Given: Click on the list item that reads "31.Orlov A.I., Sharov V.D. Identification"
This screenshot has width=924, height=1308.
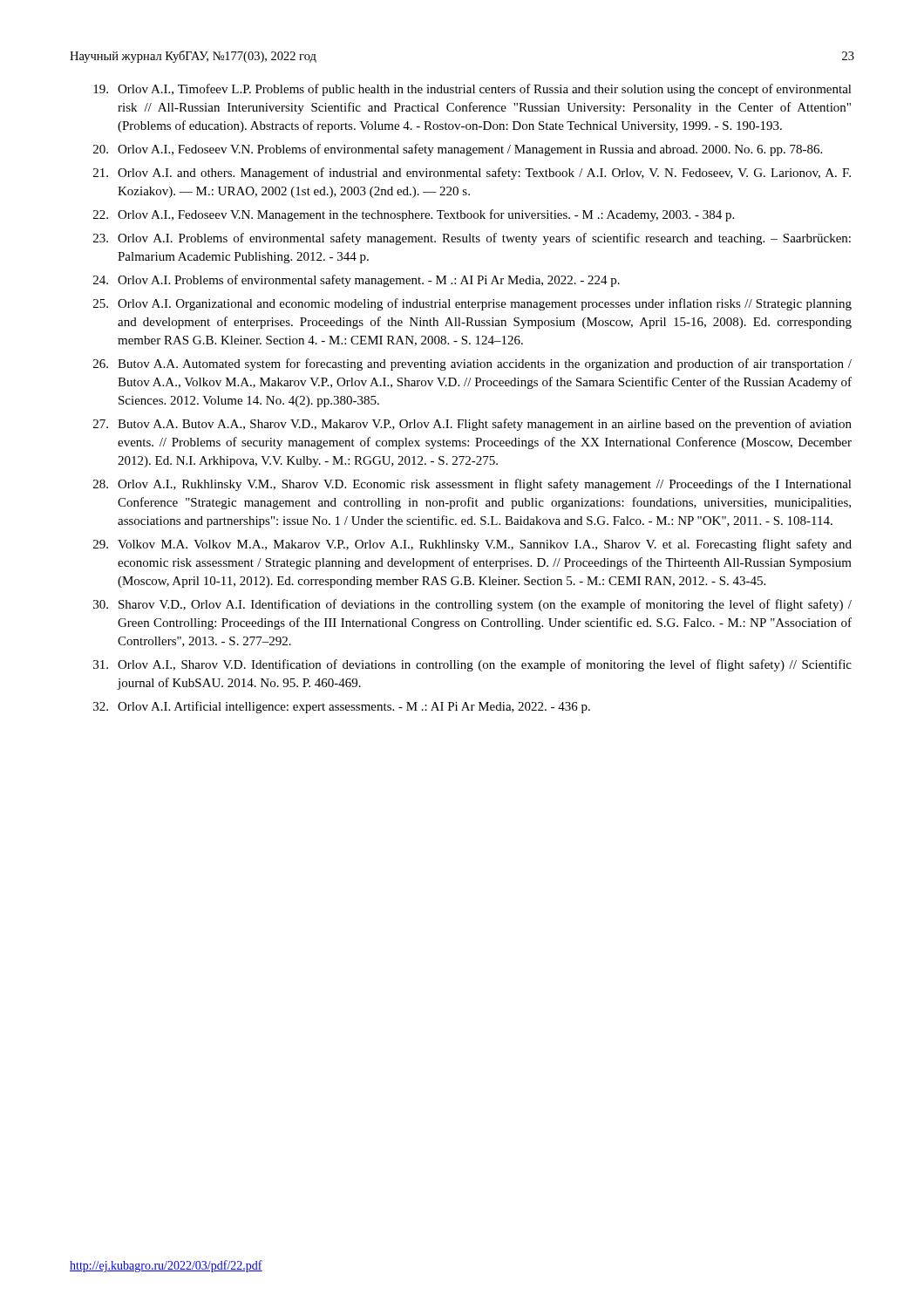Looking at the screenshot, I should point(461,674).
